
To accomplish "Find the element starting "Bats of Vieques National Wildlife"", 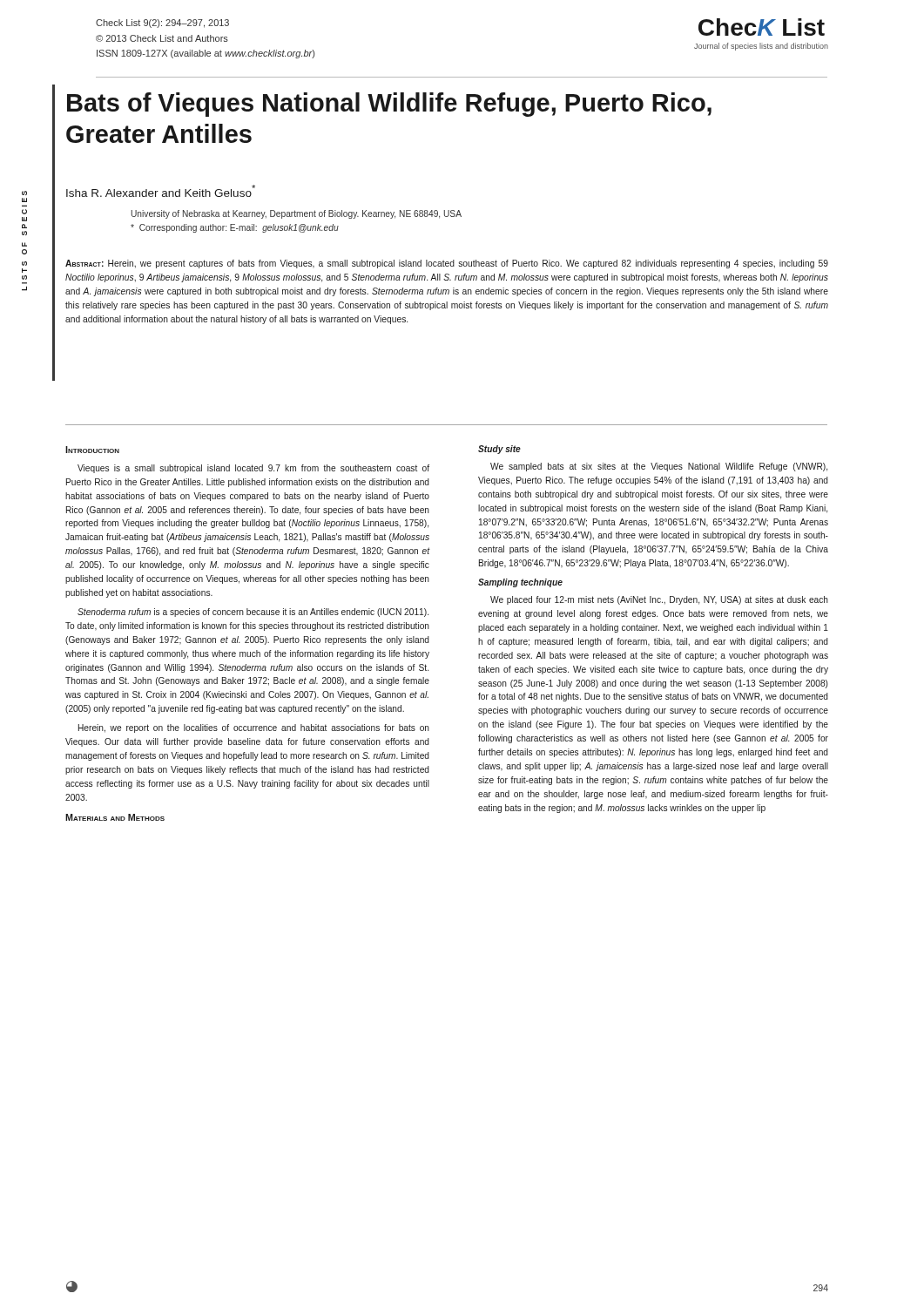I will point(447,119).
